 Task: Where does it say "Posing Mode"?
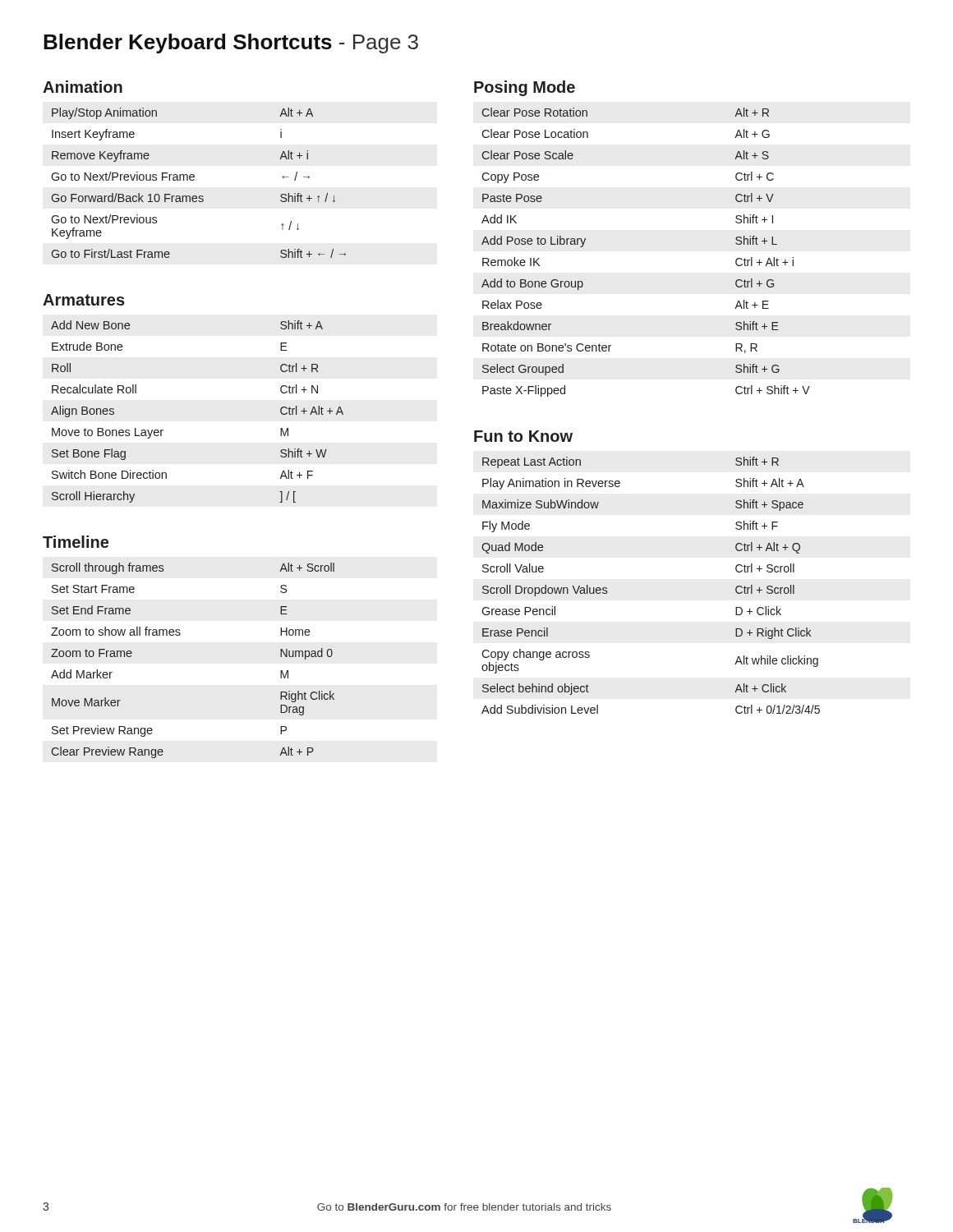click(x=524, y=87)
